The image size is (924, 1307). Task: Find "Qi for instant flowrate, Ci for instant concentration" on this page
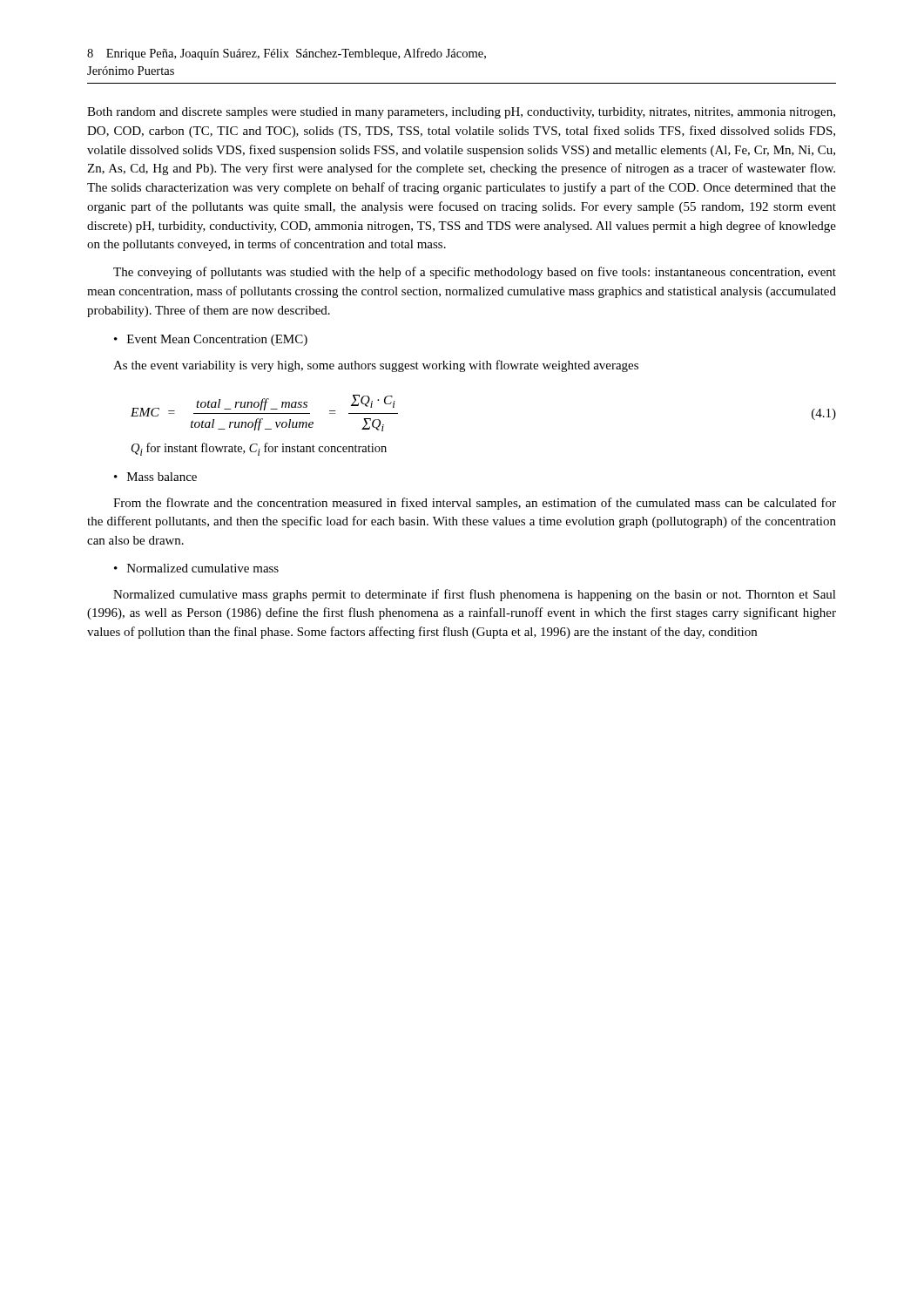tap(259, 449)
